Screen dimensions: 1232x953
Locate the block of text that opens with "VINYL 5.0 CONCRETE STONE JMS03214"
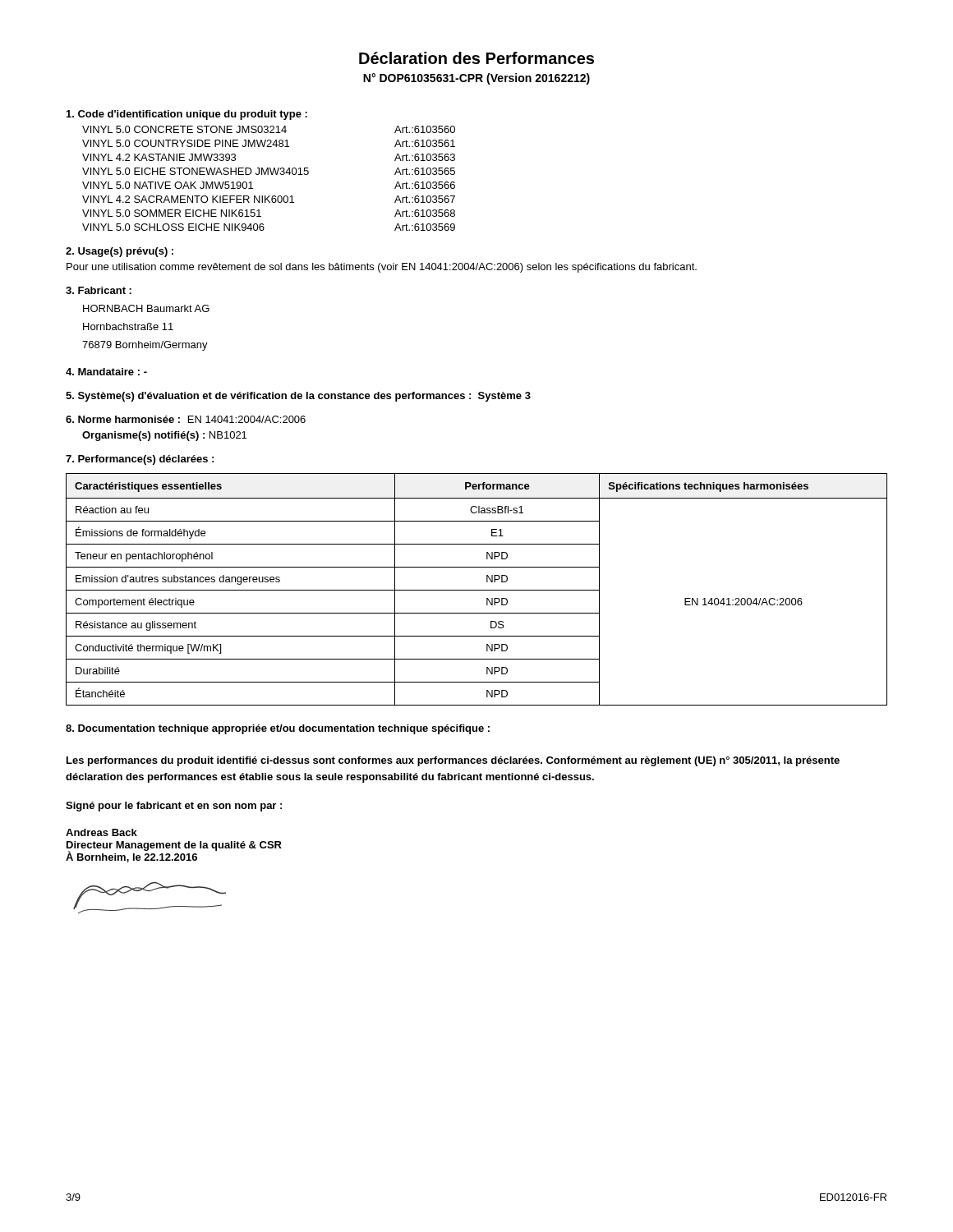(269, 129)
